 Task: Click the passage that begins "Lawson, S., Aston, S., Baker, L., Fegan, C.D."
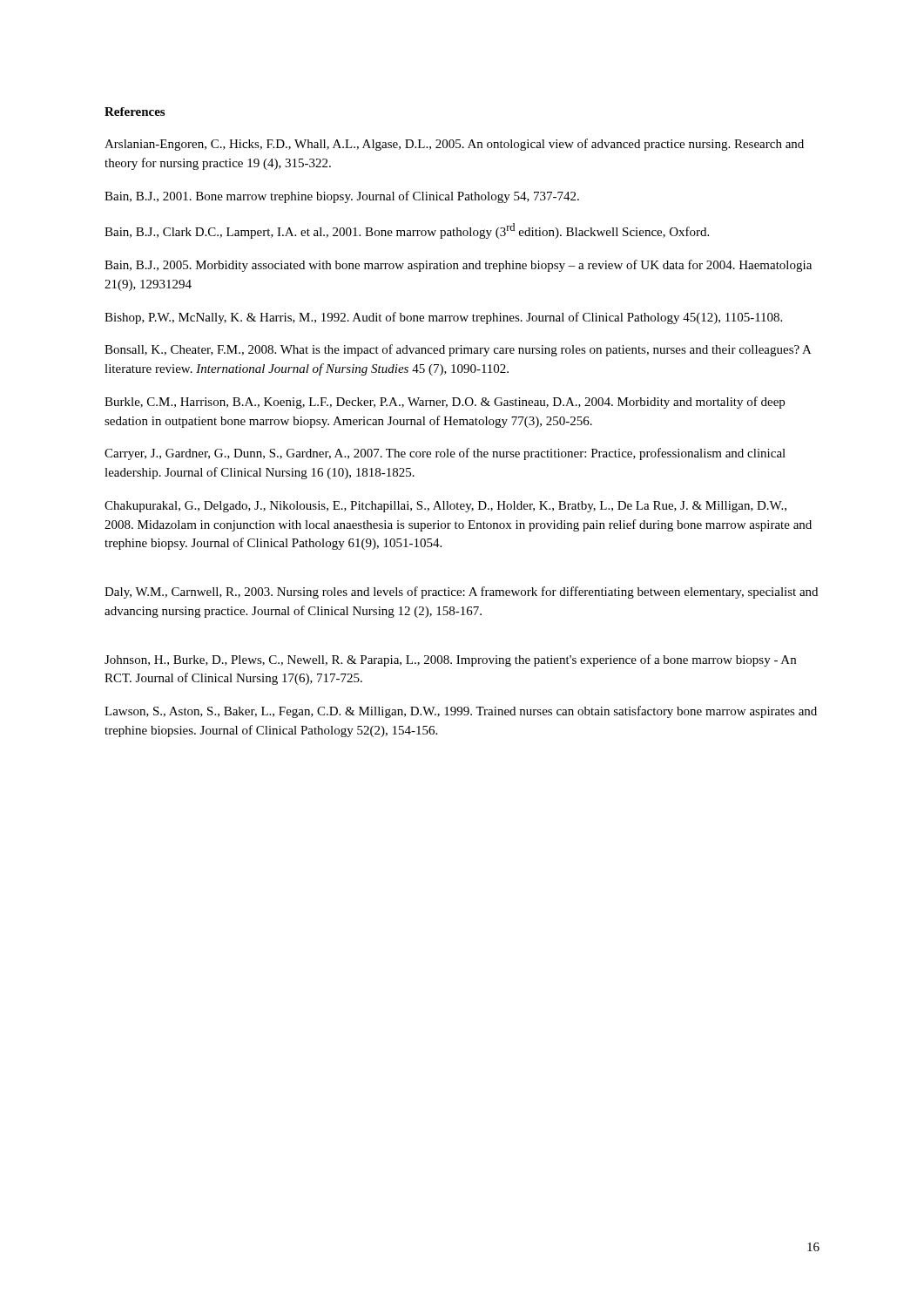coord(461,720)
